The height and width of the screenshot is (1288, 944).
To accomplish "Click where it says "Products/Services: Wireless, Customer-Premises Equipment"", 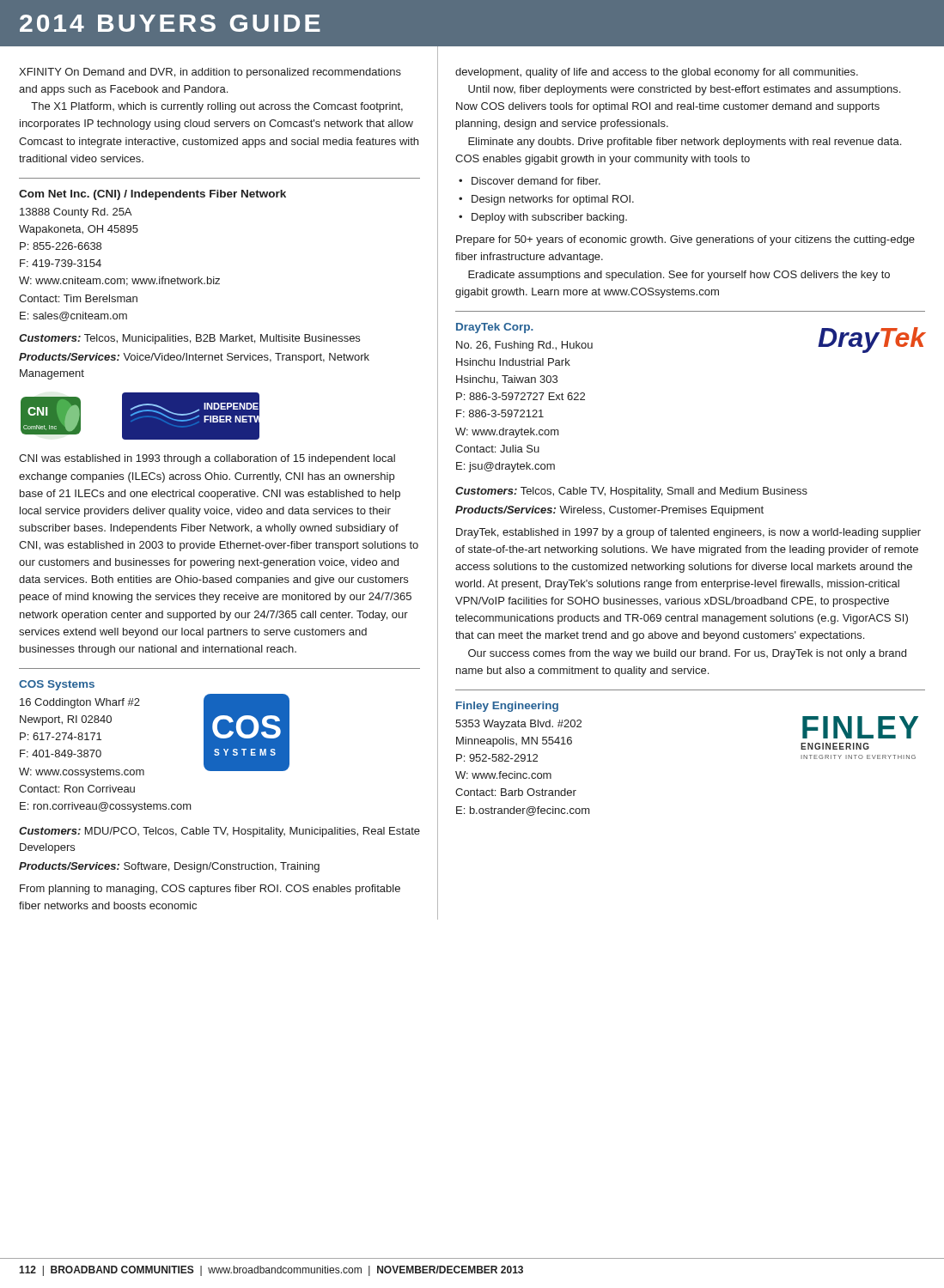I will (609, 509).
